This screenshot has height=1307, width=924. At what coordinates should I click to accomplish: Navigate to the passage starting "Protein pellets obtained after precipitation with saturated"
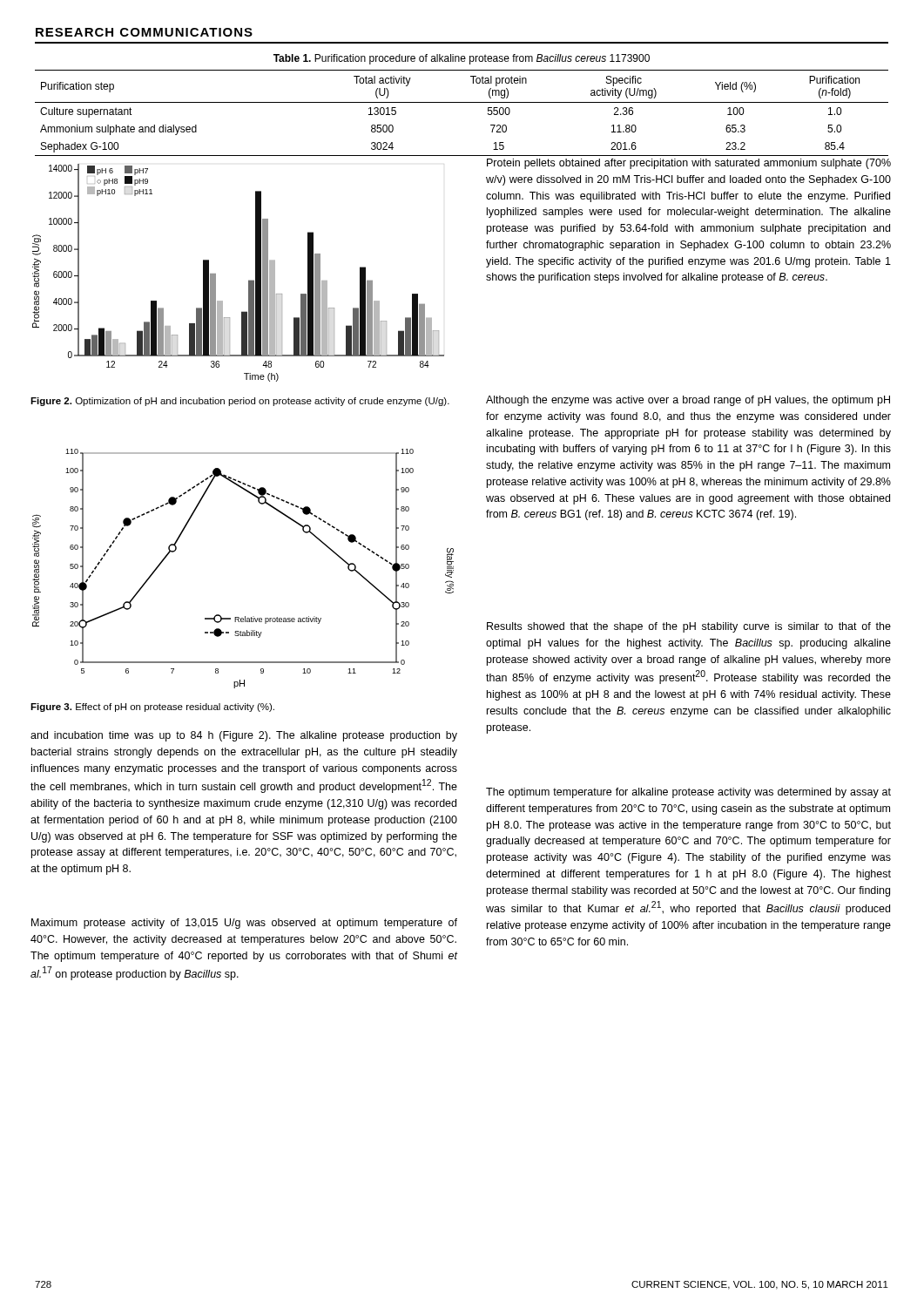(x=688, y=220)
